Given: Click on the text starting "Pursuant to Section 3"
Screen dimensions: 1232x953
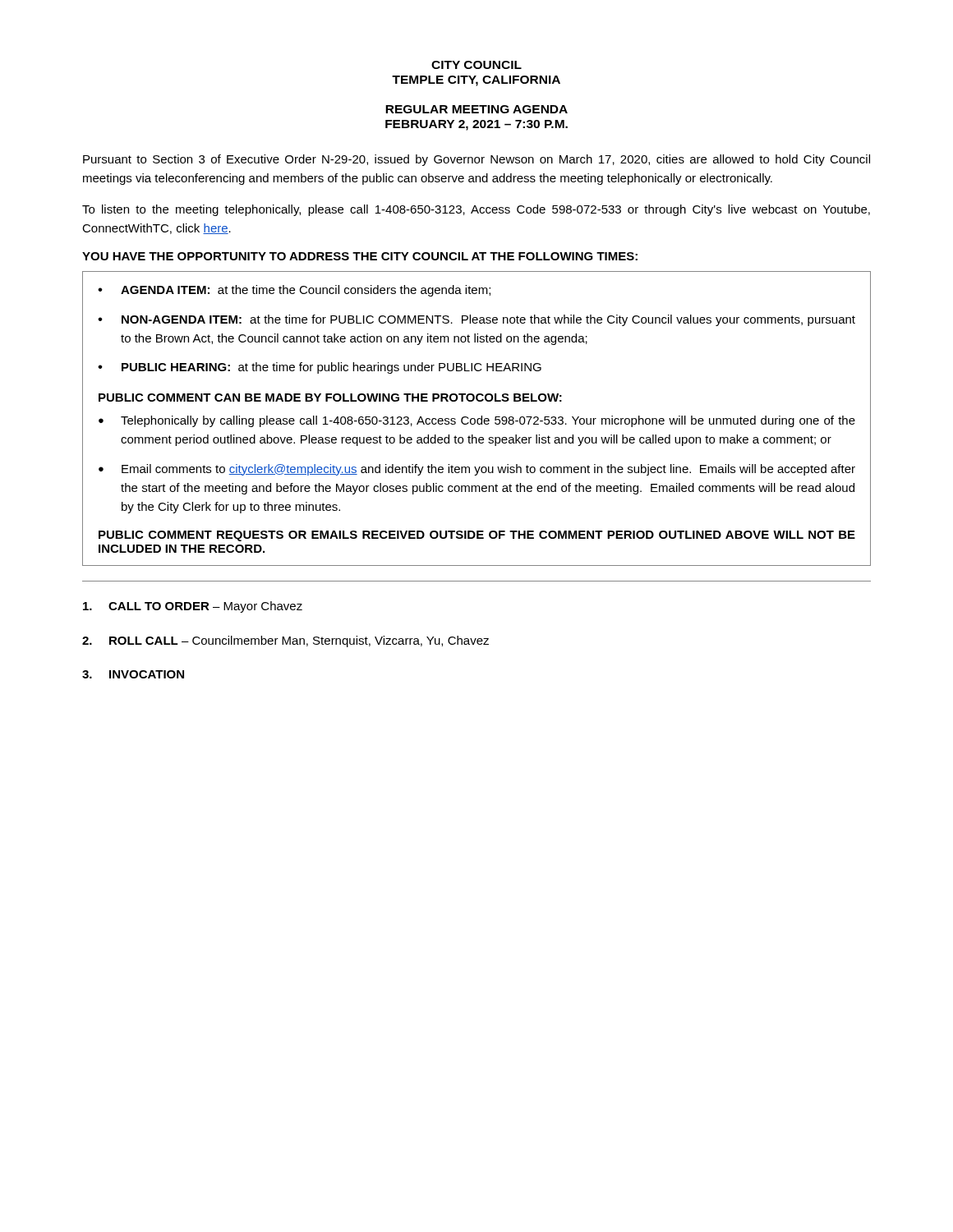Looking at the screenshot, I should (x=476, y=168).
